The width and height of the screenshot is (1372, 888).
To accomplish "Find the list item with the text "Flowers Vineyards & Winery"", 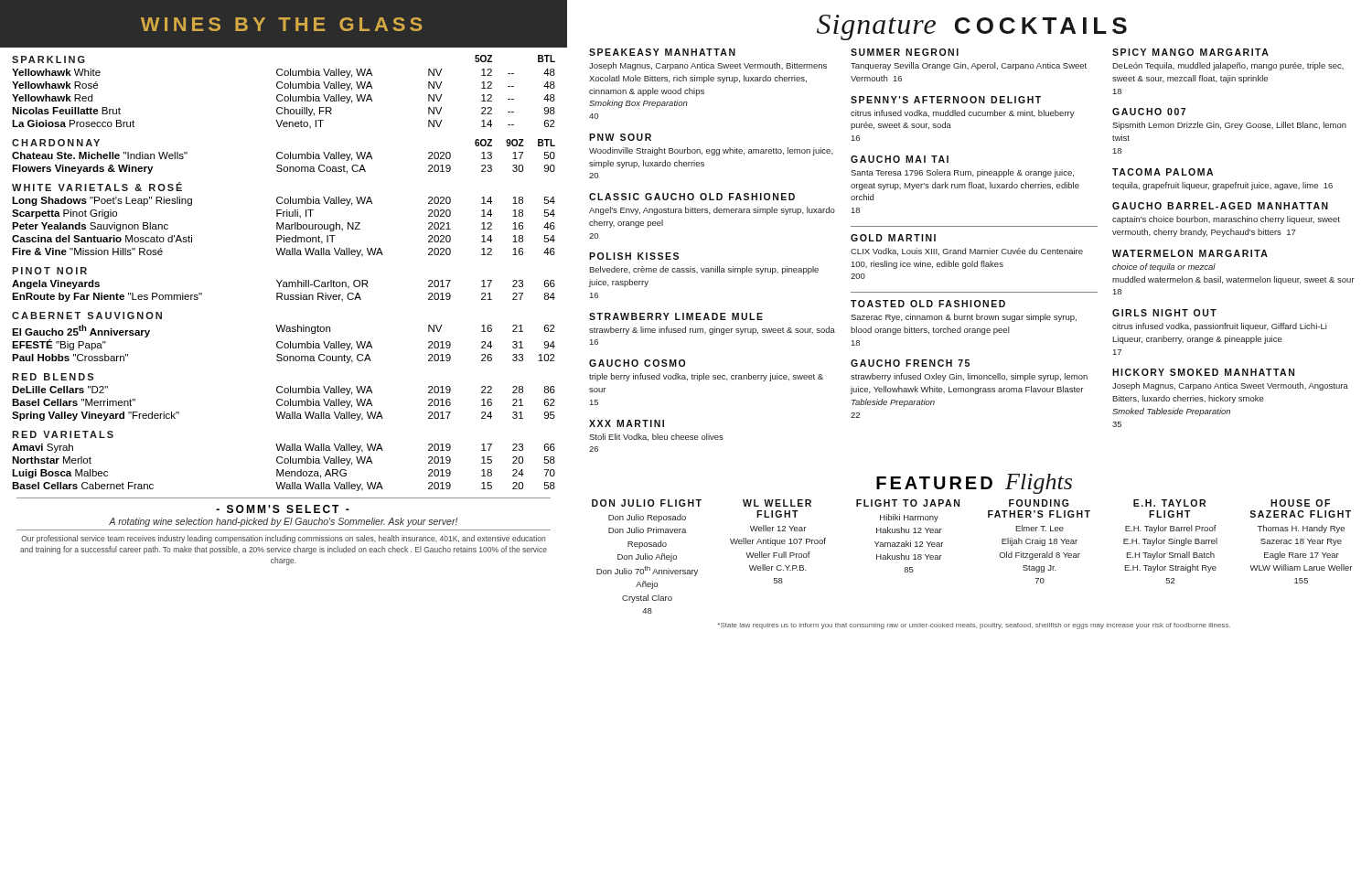I will point(284,168).
